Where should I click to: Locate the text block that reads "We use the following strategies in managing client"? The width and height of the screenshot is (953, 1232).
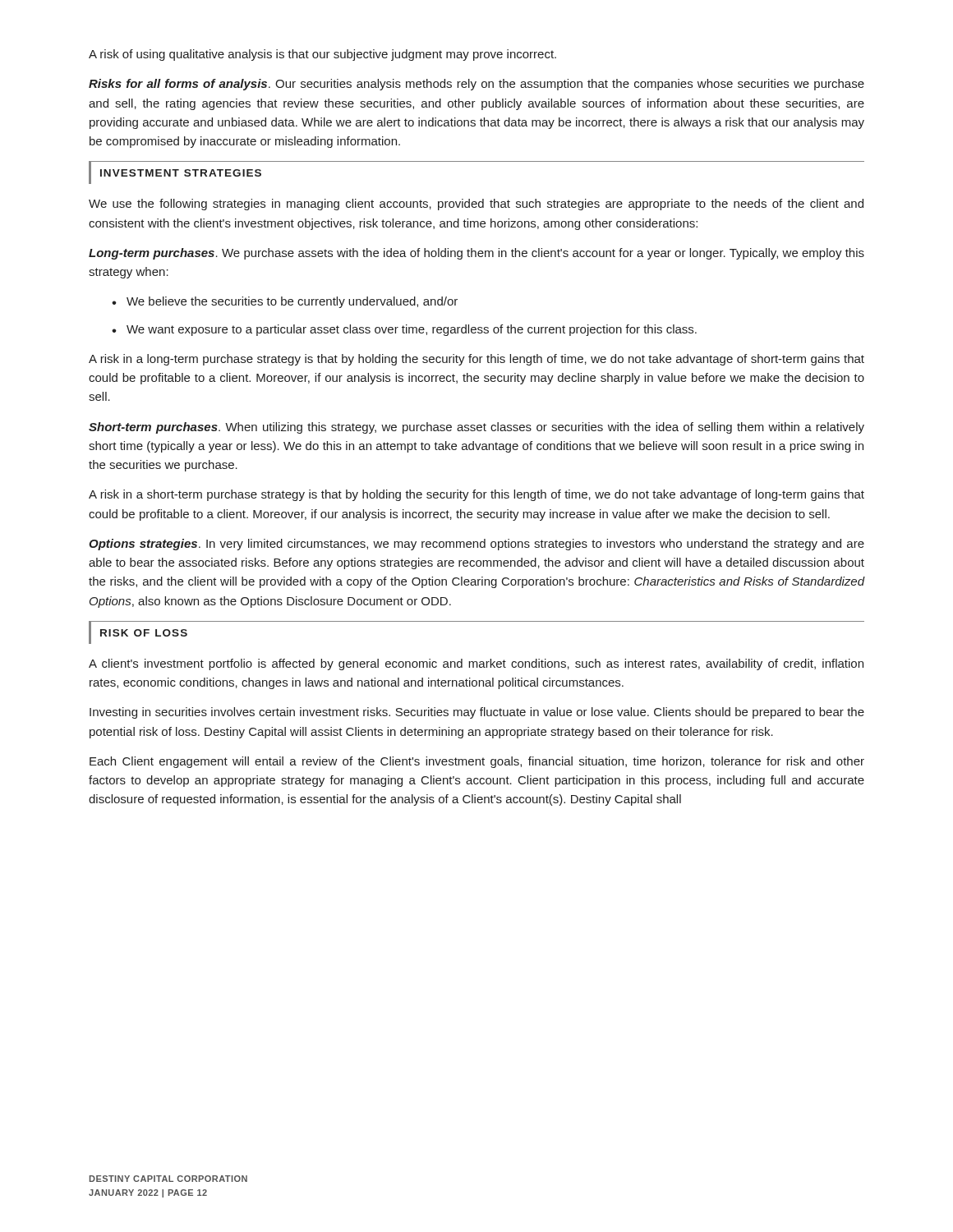476,213
